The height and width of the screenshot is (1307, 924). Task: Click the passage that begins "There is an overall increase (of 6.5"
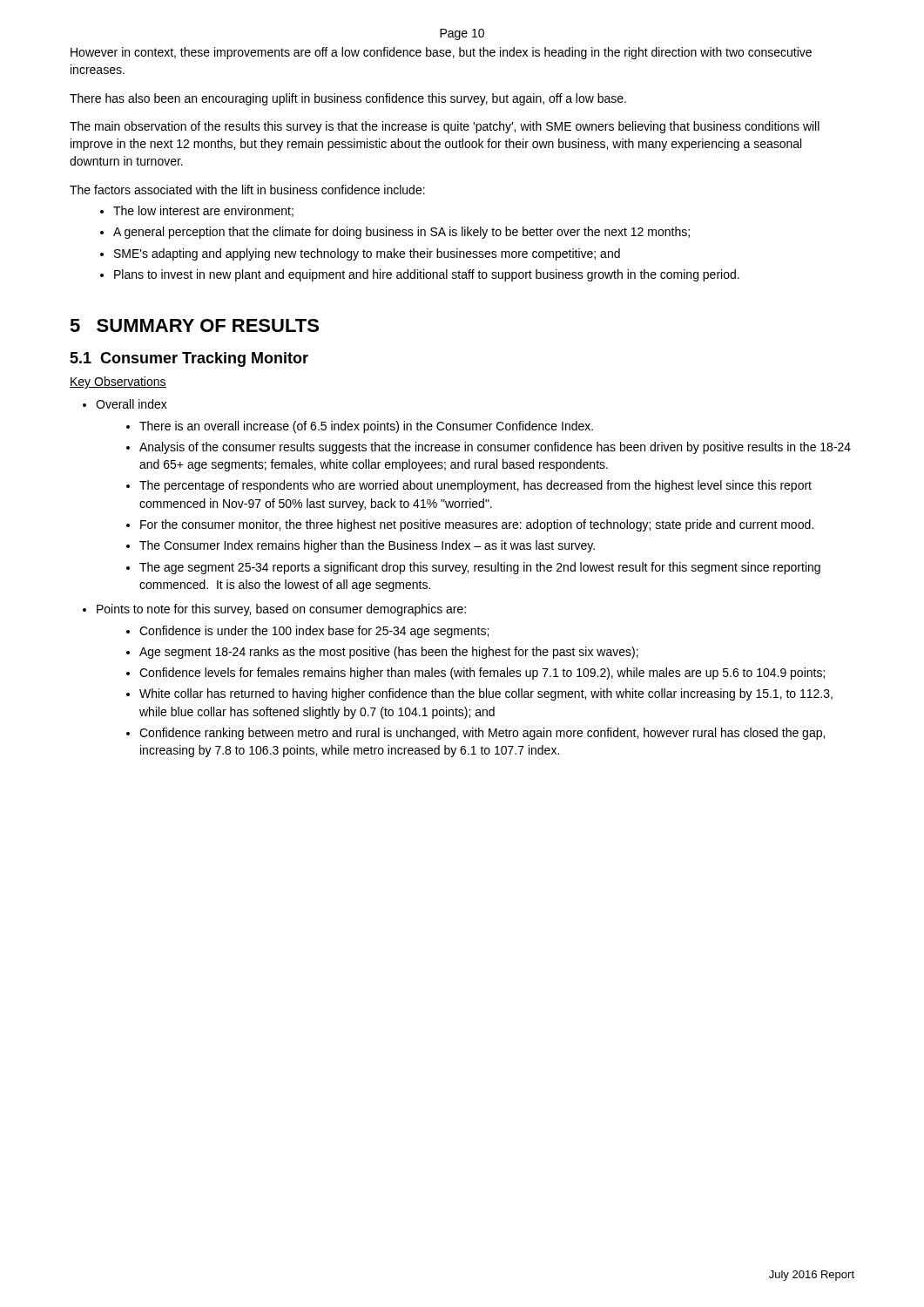click(x=367, y=426)
